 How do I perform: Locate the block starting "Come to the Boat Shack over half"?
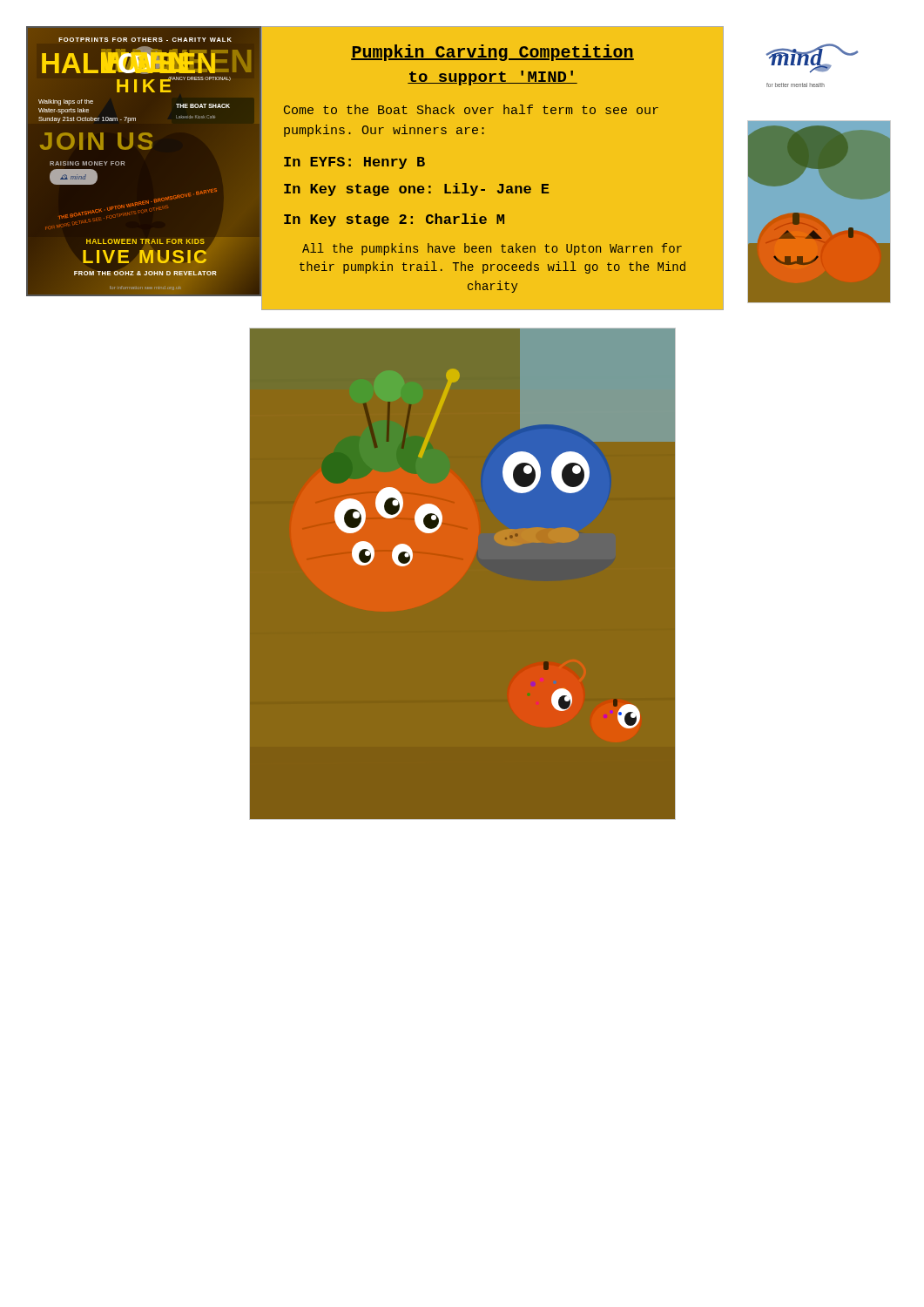[x=471, y=121]
